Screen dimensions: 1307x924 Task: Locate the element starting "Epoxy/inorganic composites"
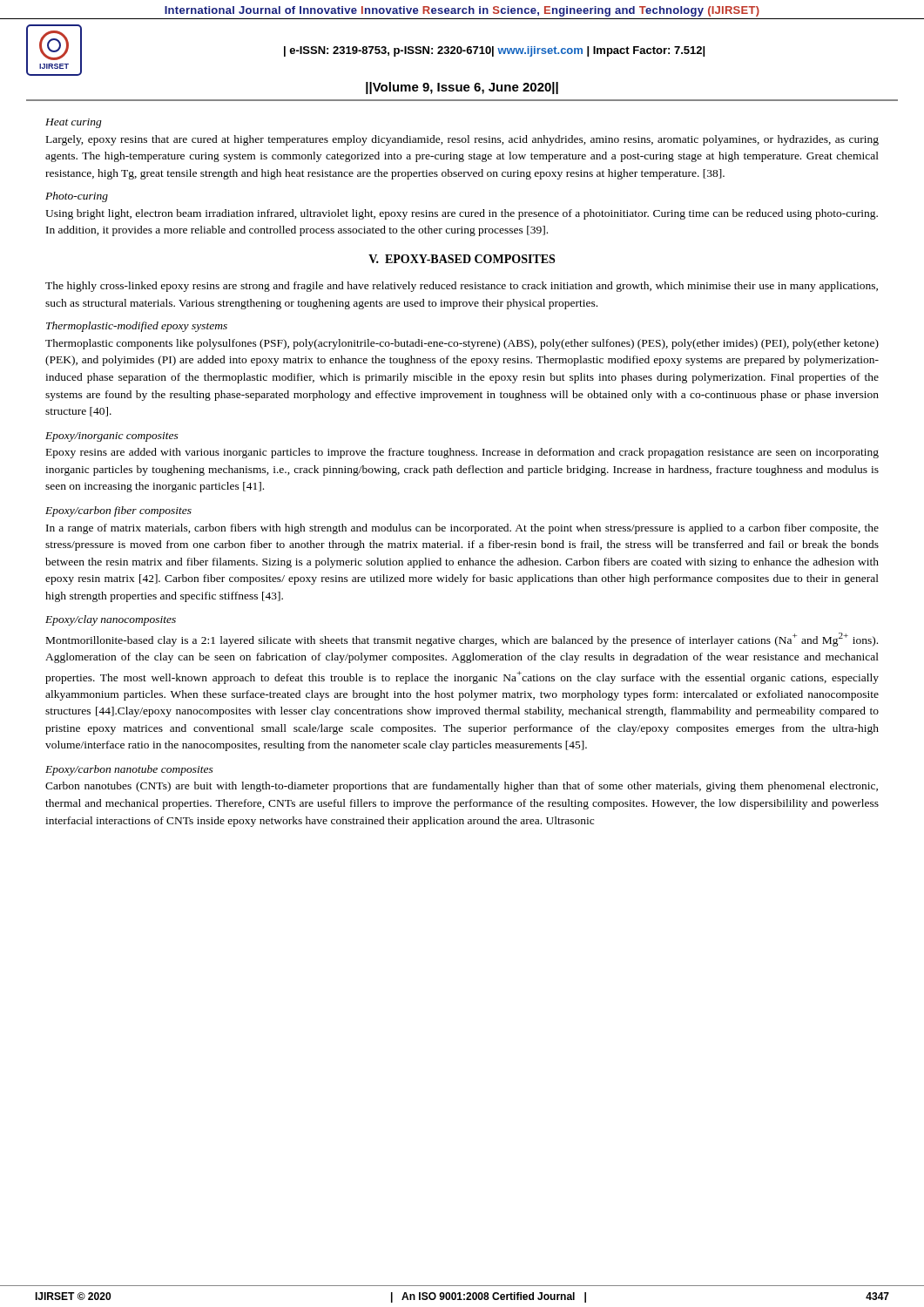point(112,435)
